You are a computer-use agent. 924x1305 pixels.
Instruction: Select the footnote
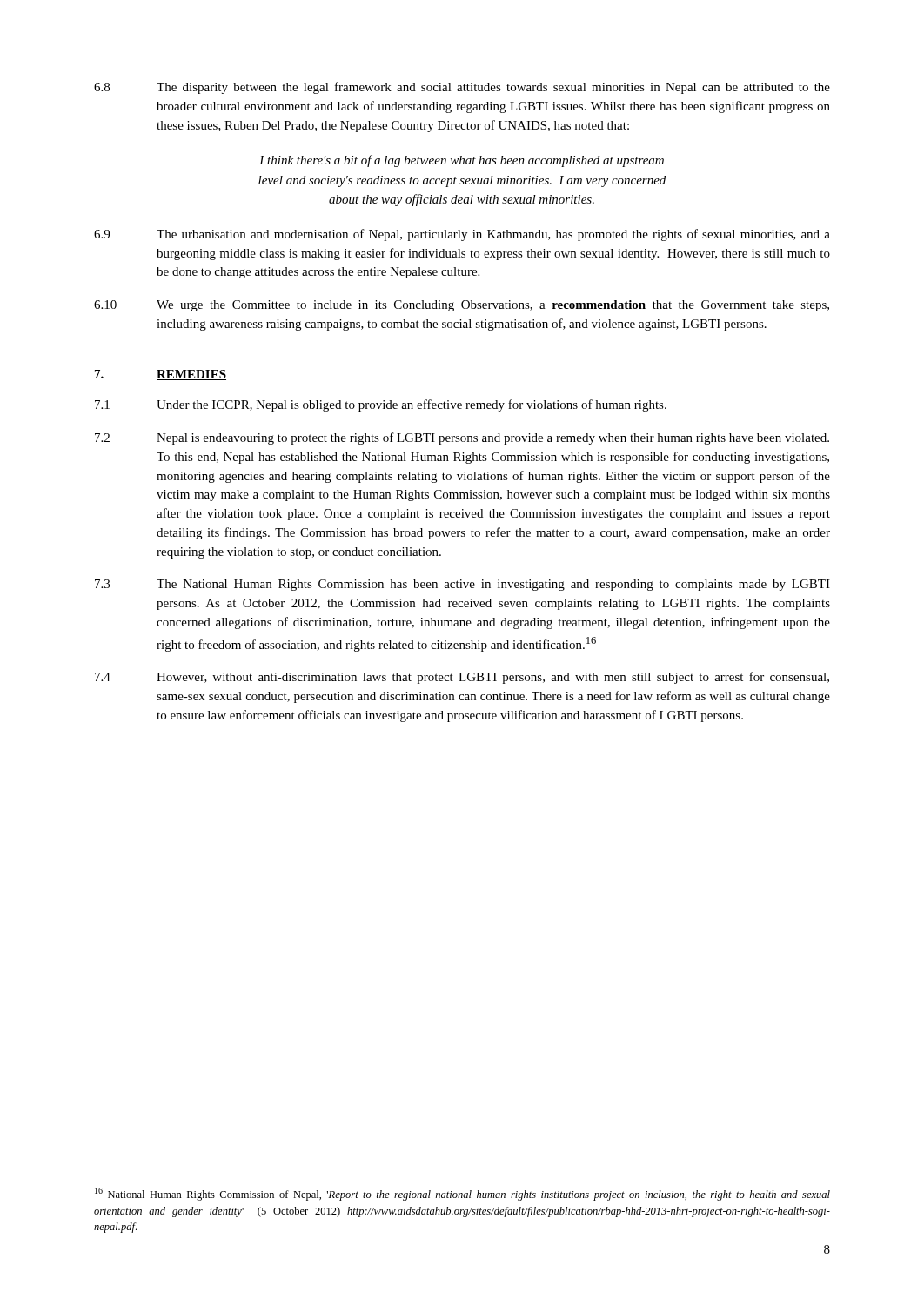pos(462,1209)
